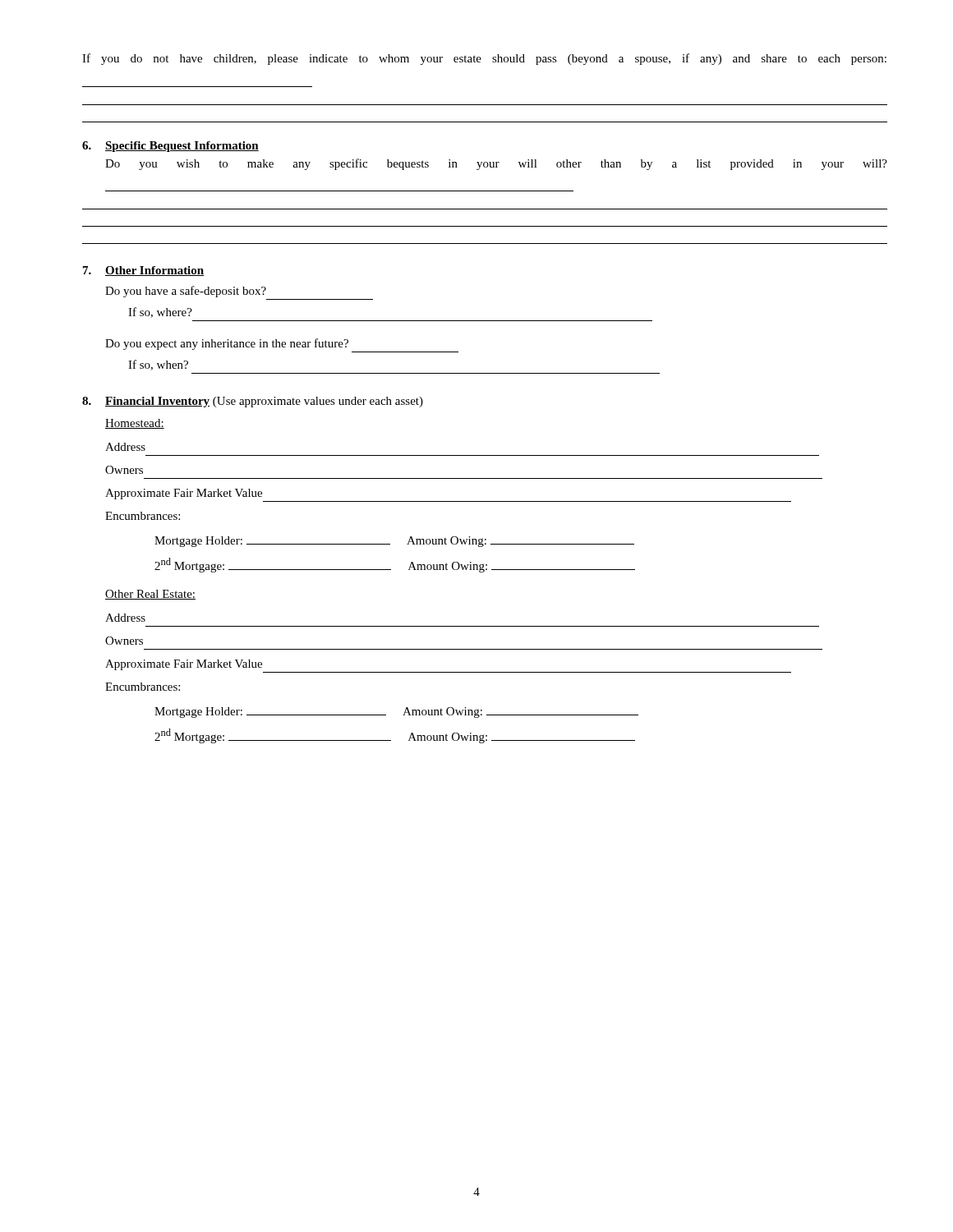The height and width of the screenshot is (1232, 953).
Task: Click where it says "Other Real Estate:"
Action: [x=150, y=594]
